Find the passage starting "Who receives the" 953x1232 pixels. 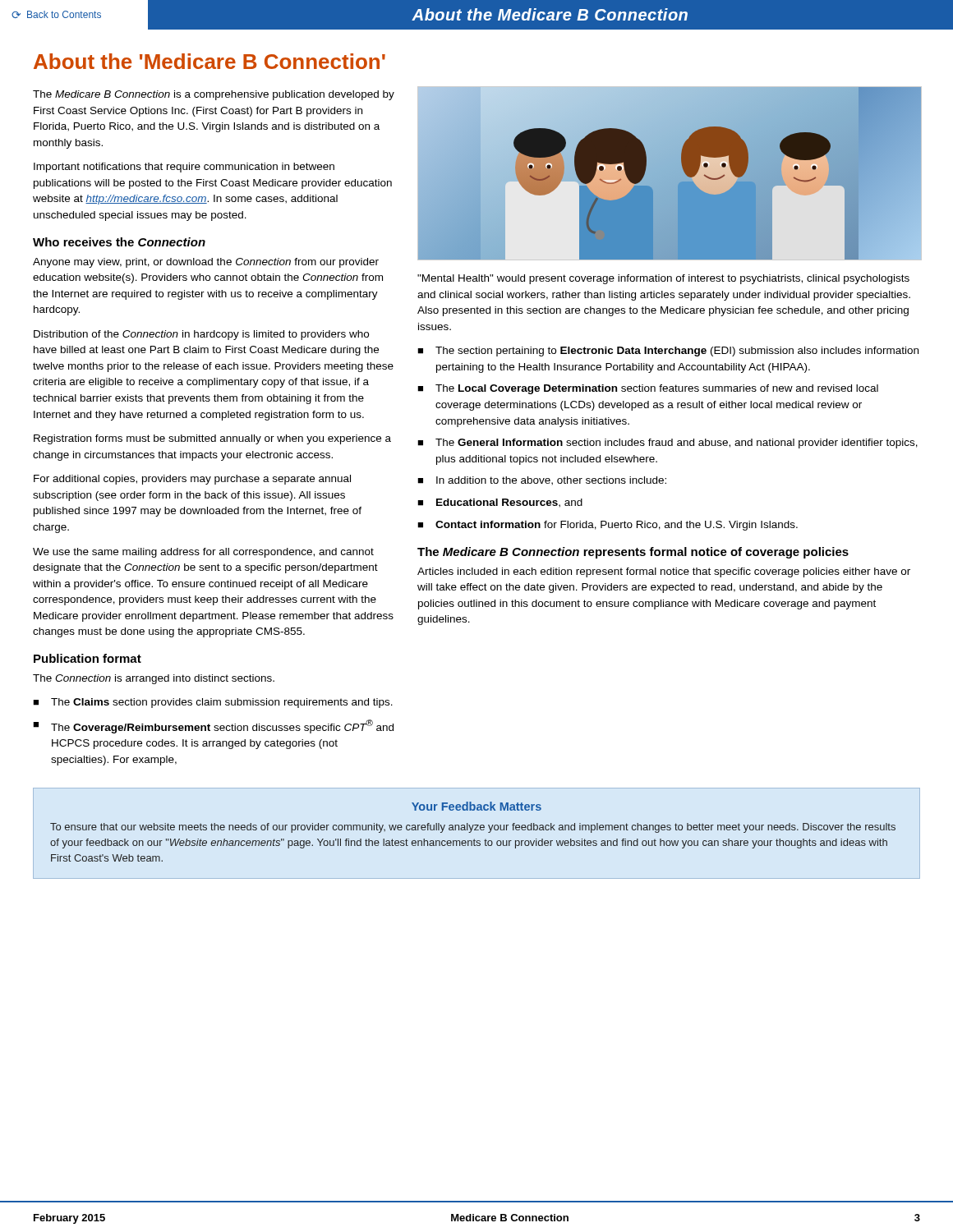(x=119, y=241)
